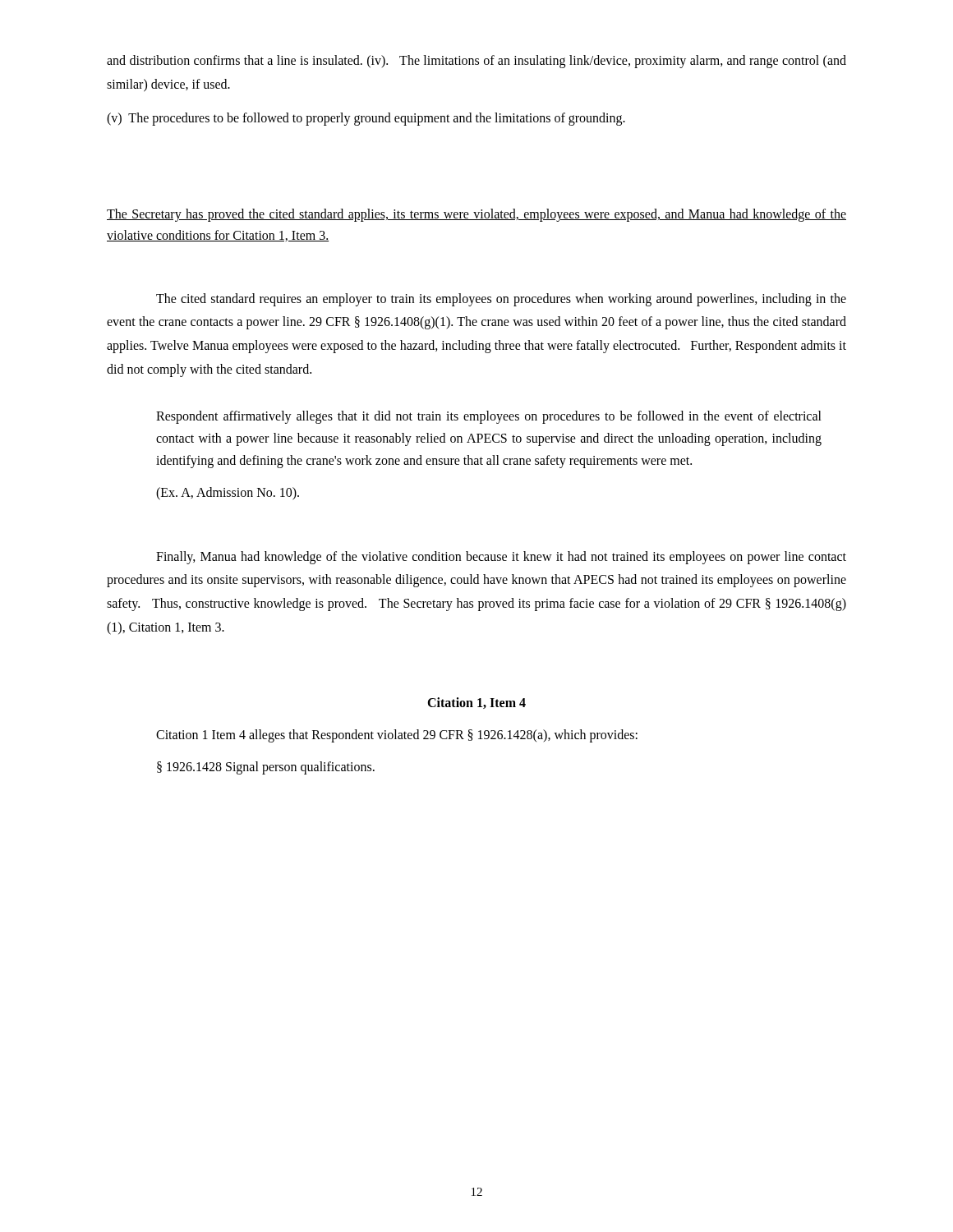Point to the block beginning "(v) The procedures"
Image resolution: width=953 pixels, height=1232 pixels.
(366, 118)
